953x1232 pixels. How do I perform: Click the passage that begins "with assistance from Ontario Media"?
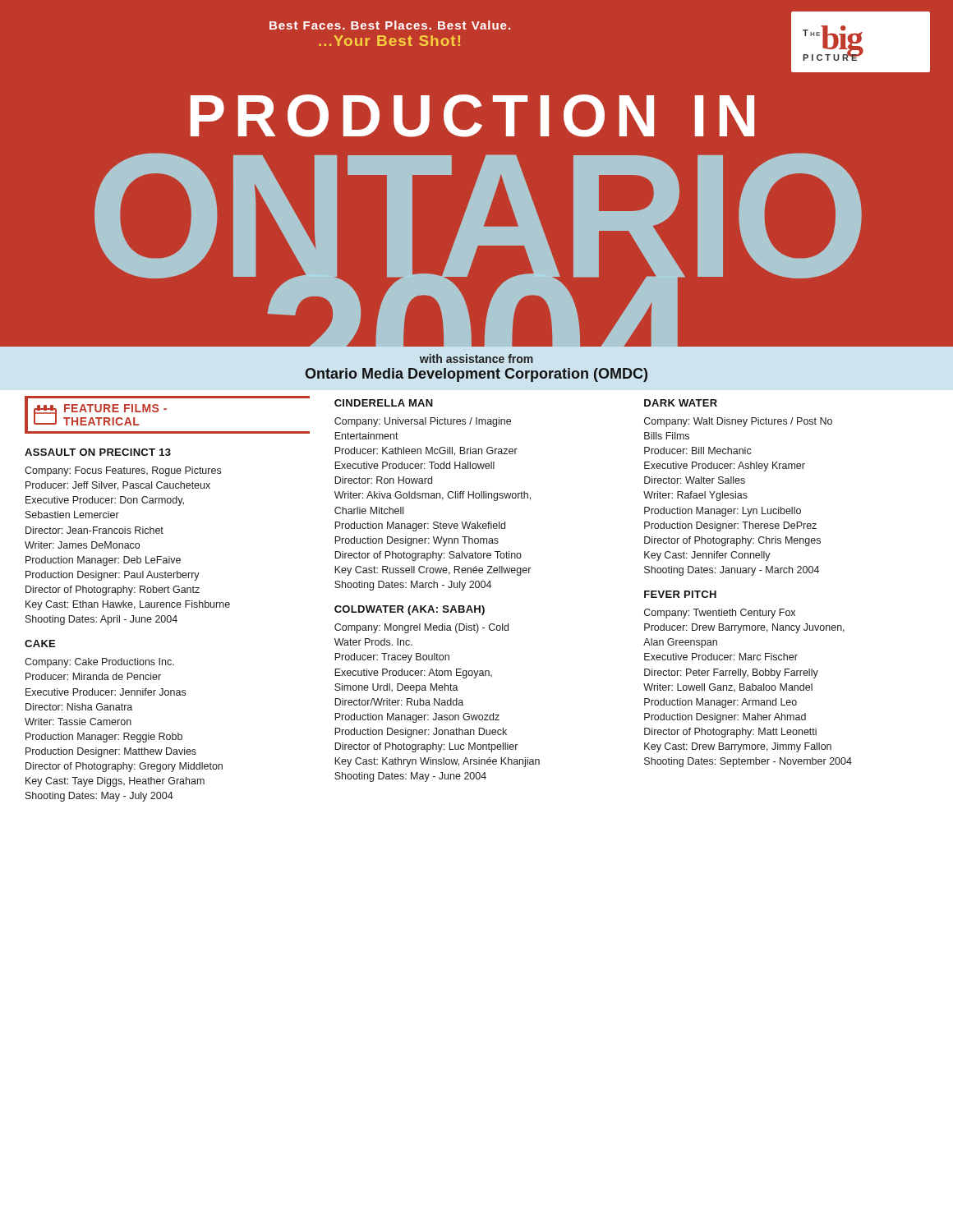[476, 368]
